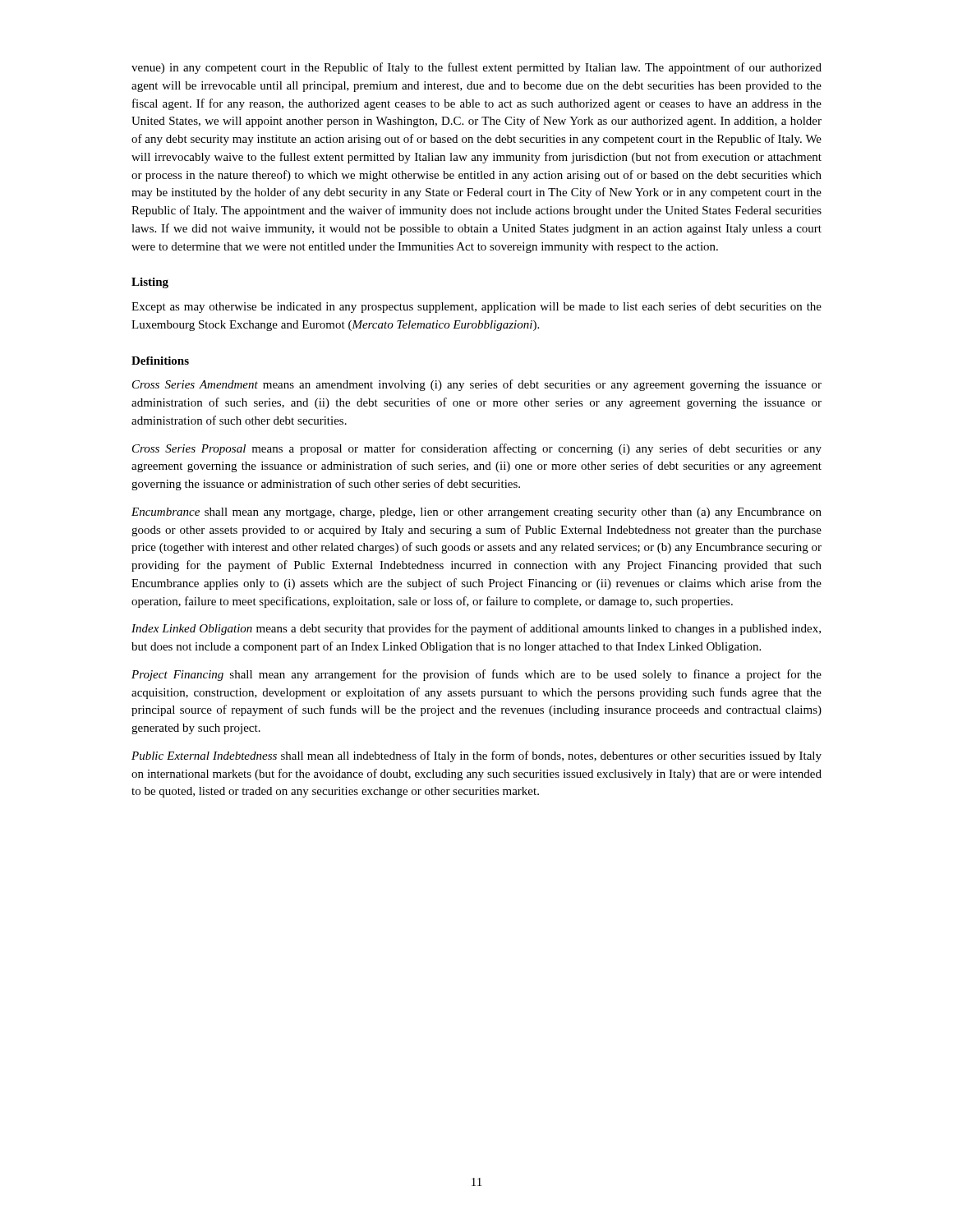953x1232 pixels.
Task: Locate the text block that says "Encumbrance shall mean any mortgage, charge,"
Action: [x=476, y=556]
